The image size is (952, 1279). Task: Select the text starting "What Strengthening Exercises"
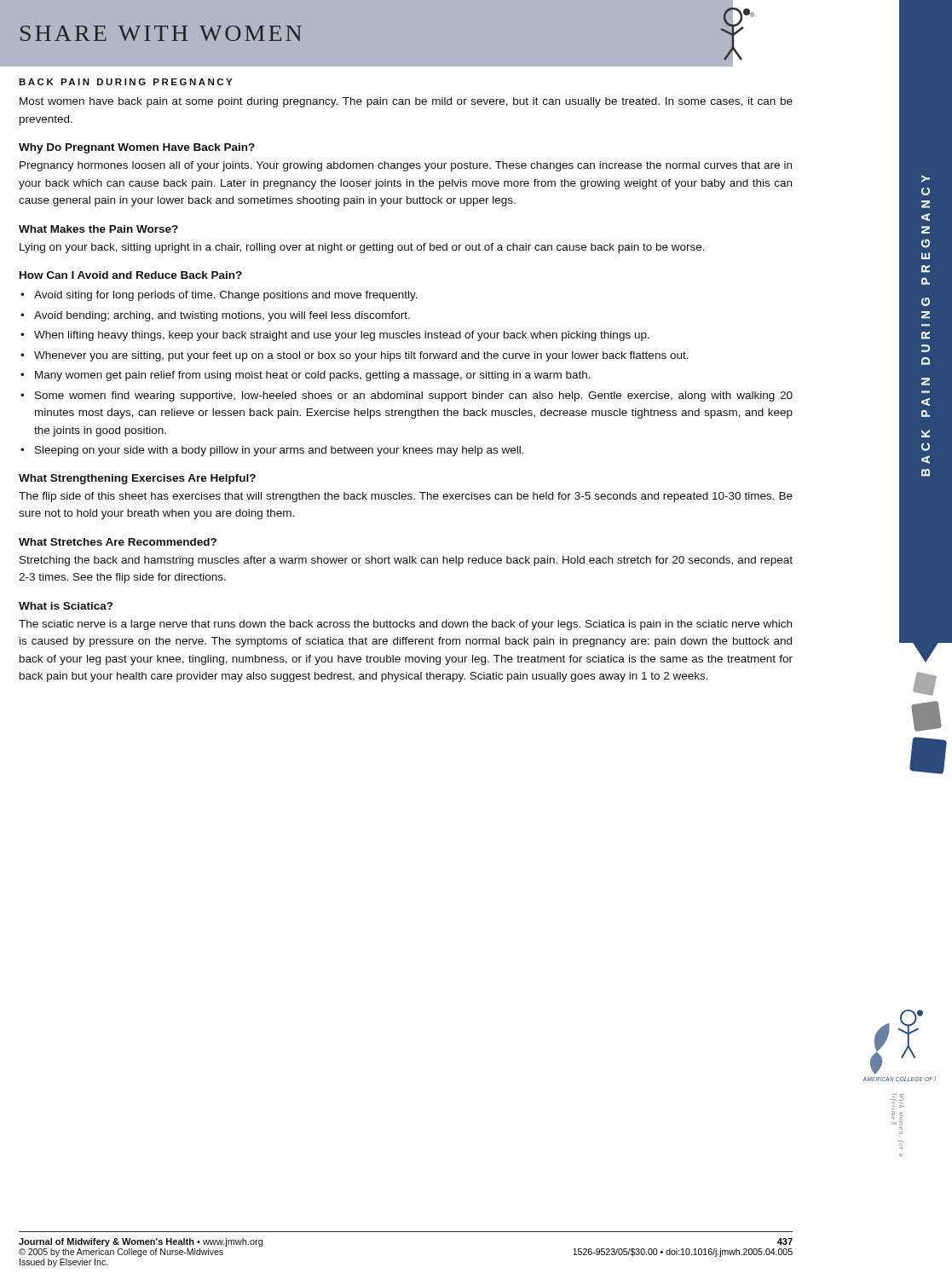pyautogui.click(x=137, y=478)
